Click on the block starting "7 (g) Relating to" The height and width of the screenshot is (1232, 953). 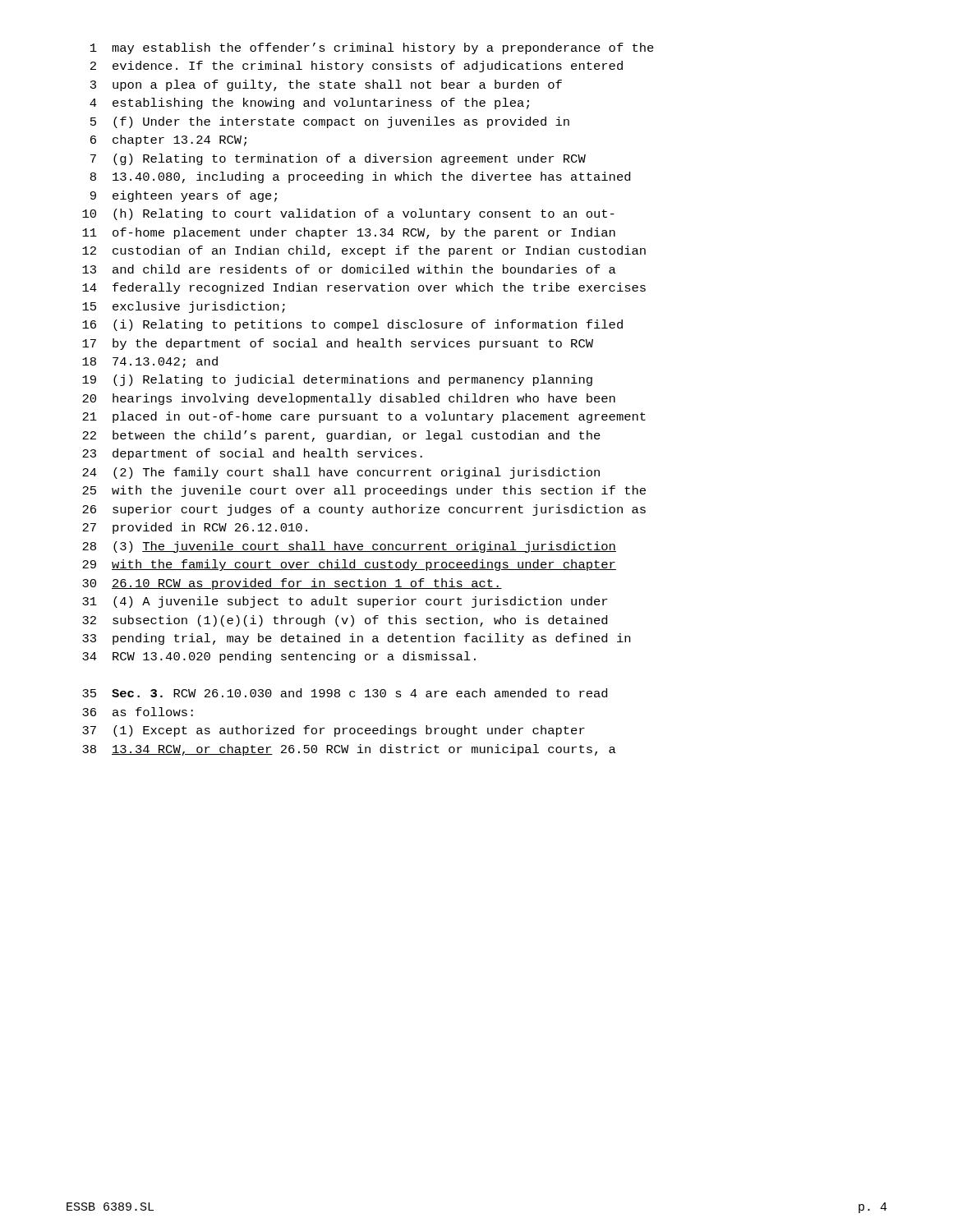click(476, 178)
